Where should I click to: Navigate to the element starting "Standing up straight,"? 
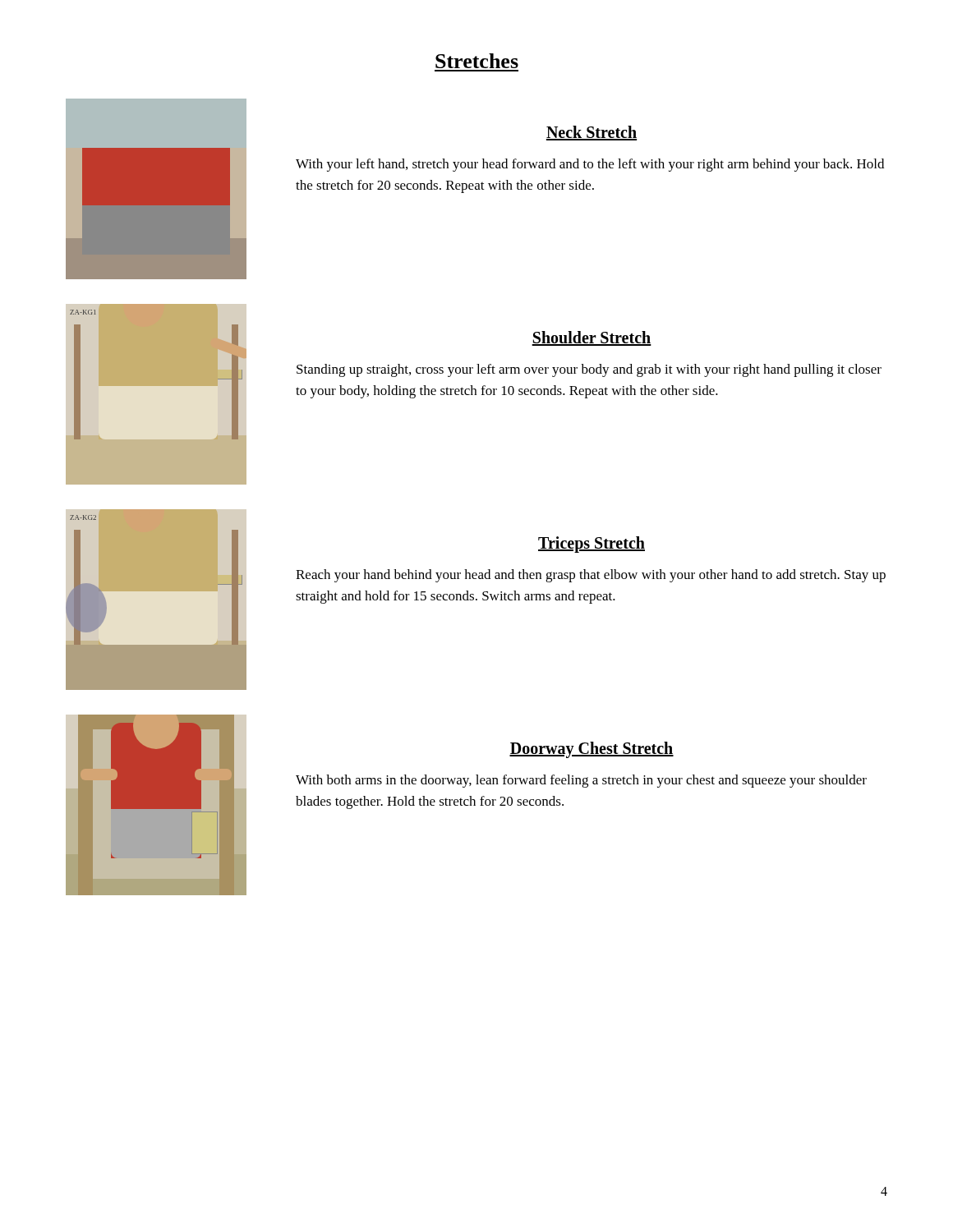[589, 380]
